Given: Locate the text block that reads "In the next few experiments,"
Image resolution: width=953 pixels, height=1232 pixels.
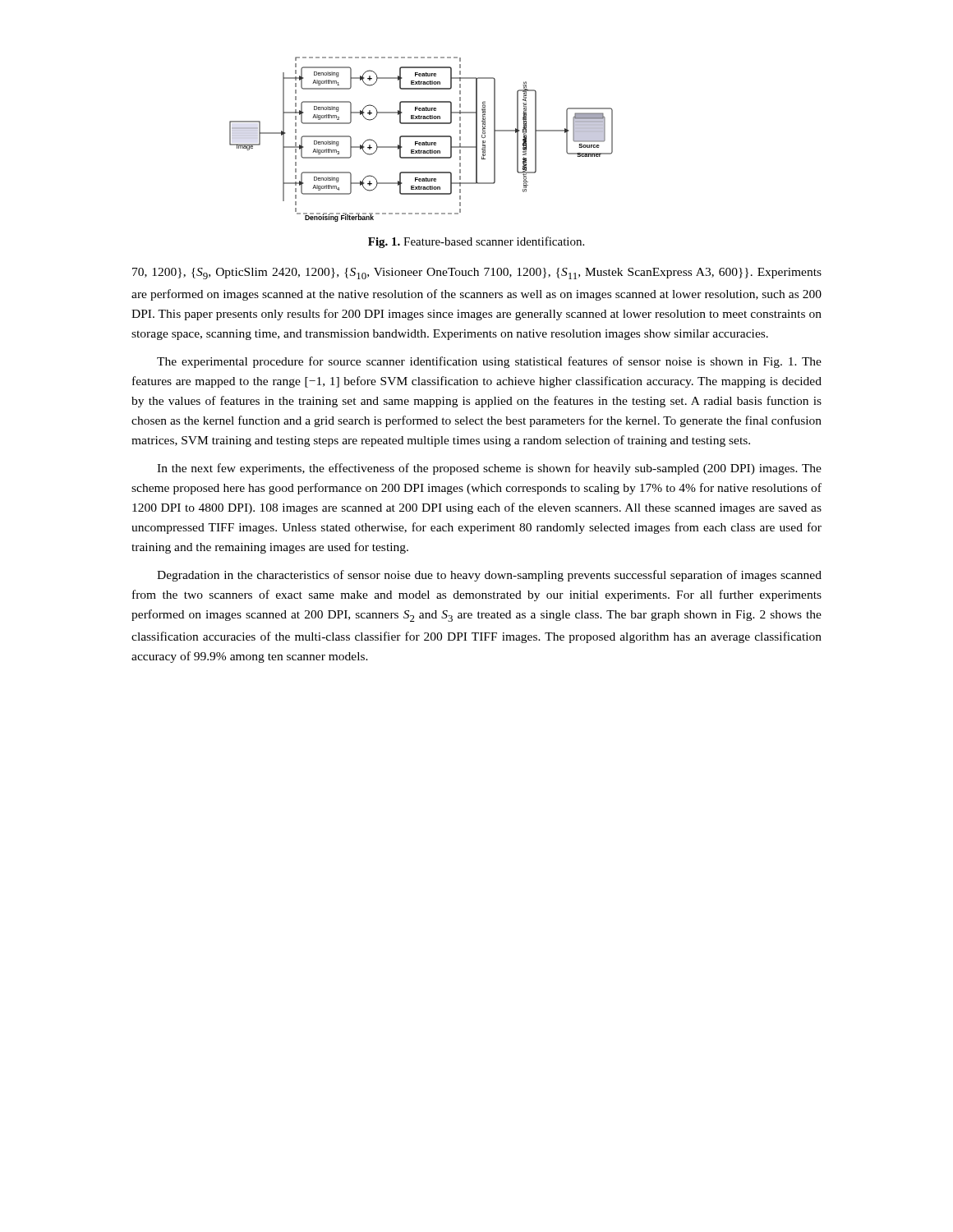Looking at the screenshot, I should click(476, 508).
